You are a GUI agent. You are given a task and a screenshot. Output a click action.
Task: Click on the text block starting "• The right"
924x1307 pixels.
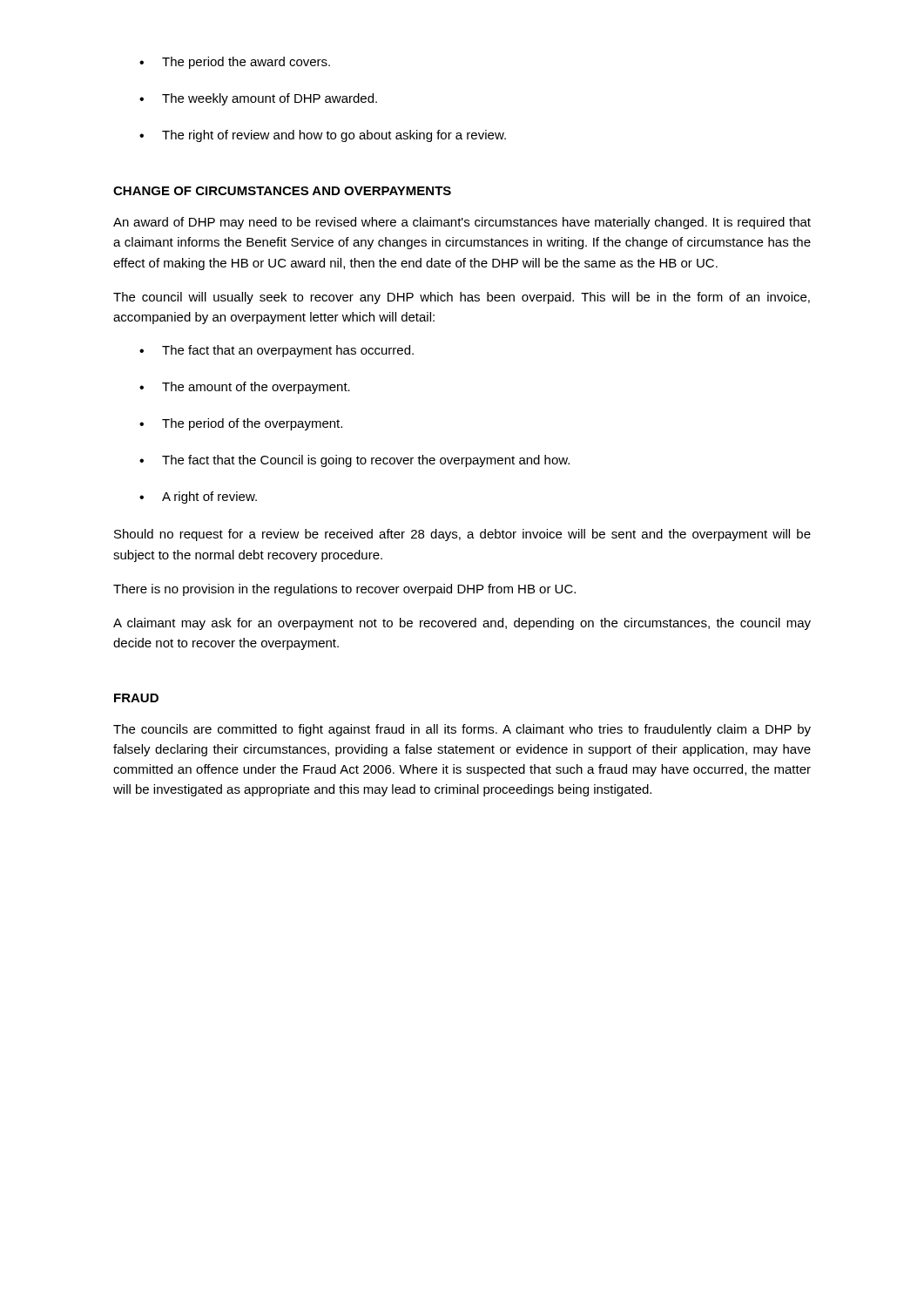coord(475,136)
